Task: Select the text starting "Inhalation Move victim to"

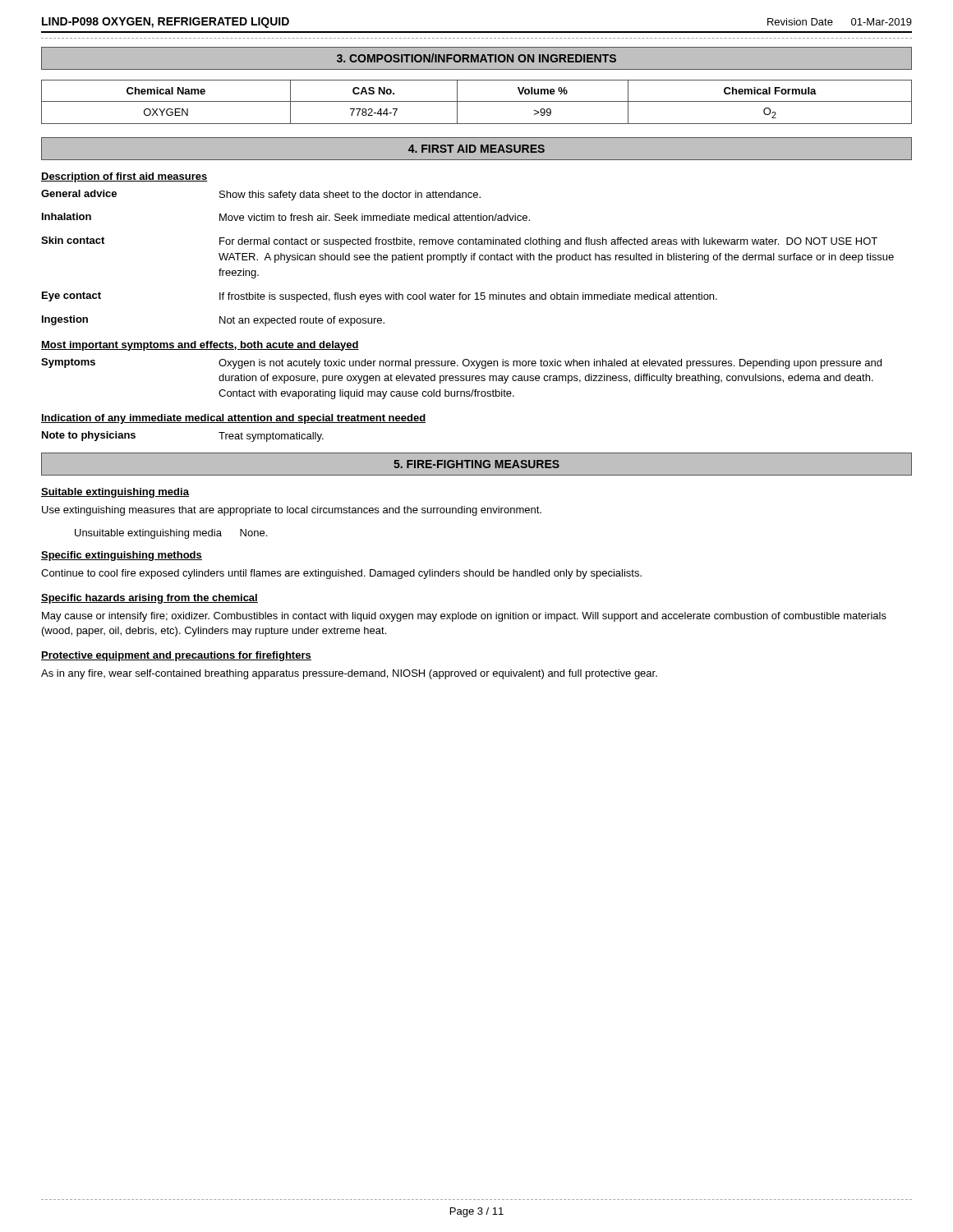Action: (x=476, y=218)
